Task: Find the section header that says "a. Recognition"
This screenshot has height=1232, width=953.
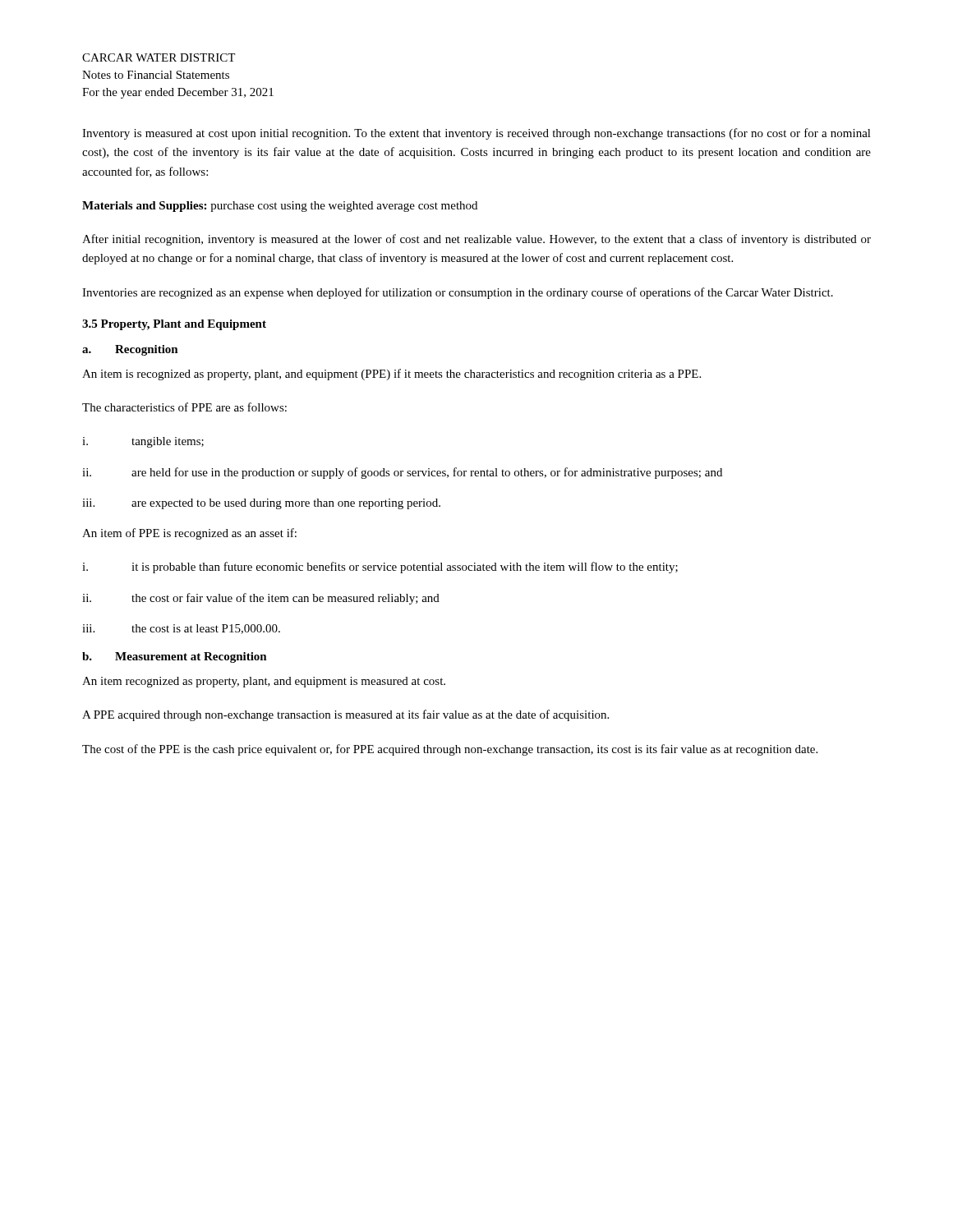Action: coord(130,349)
